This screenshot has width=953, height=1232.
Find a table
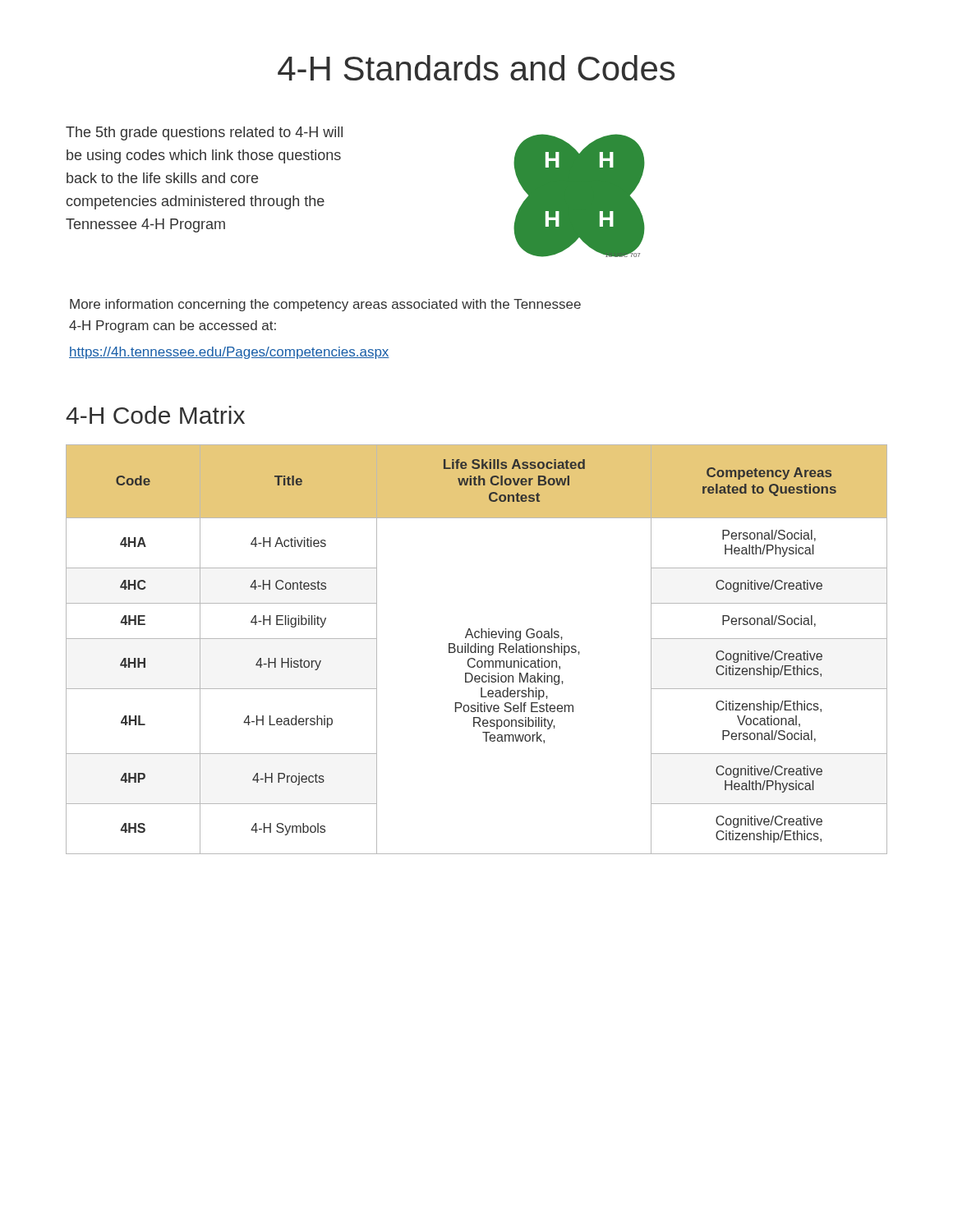(476, 649)
